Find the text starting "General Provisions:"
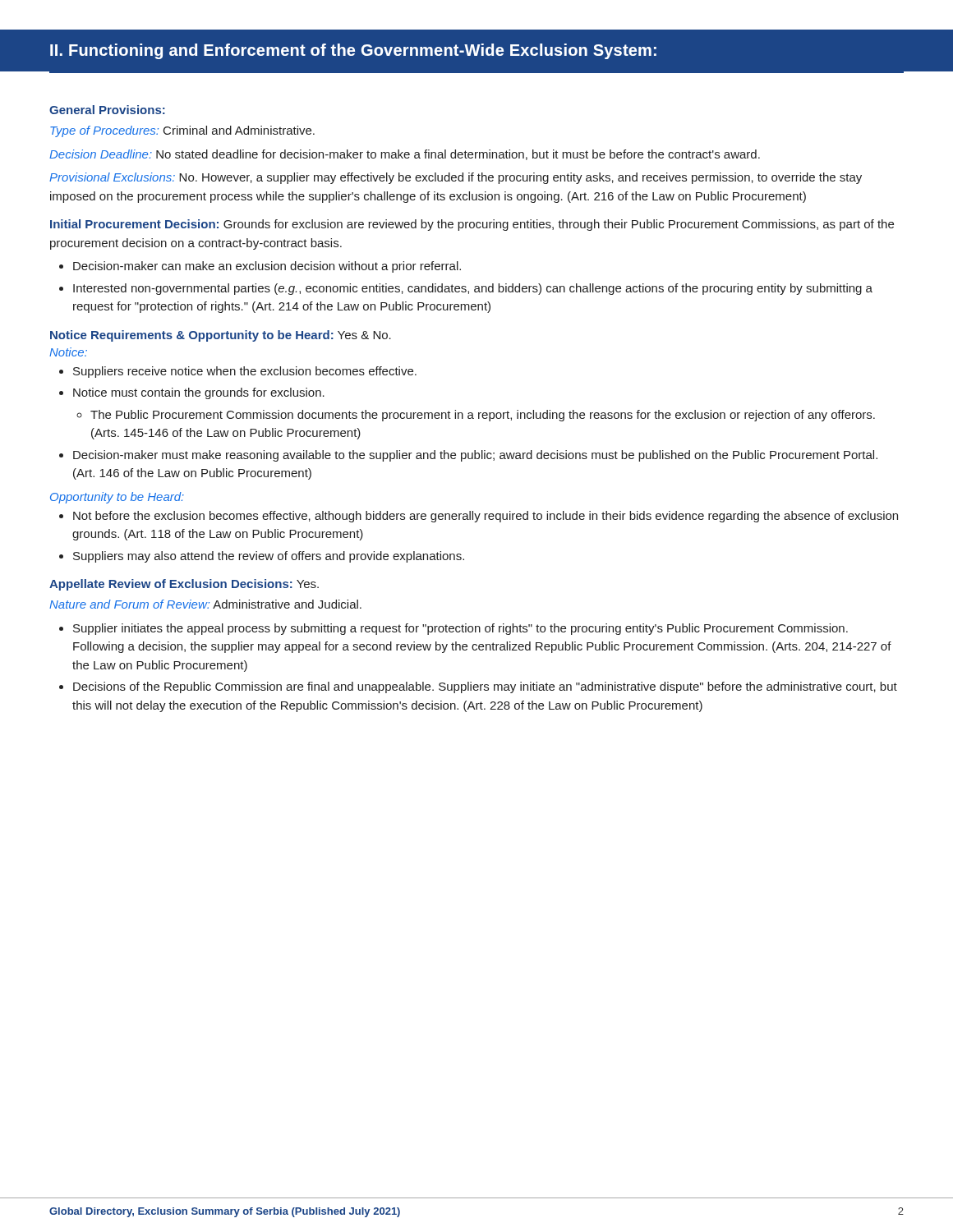This screenshot has height=1232, width=953. [x=107, y=110]
